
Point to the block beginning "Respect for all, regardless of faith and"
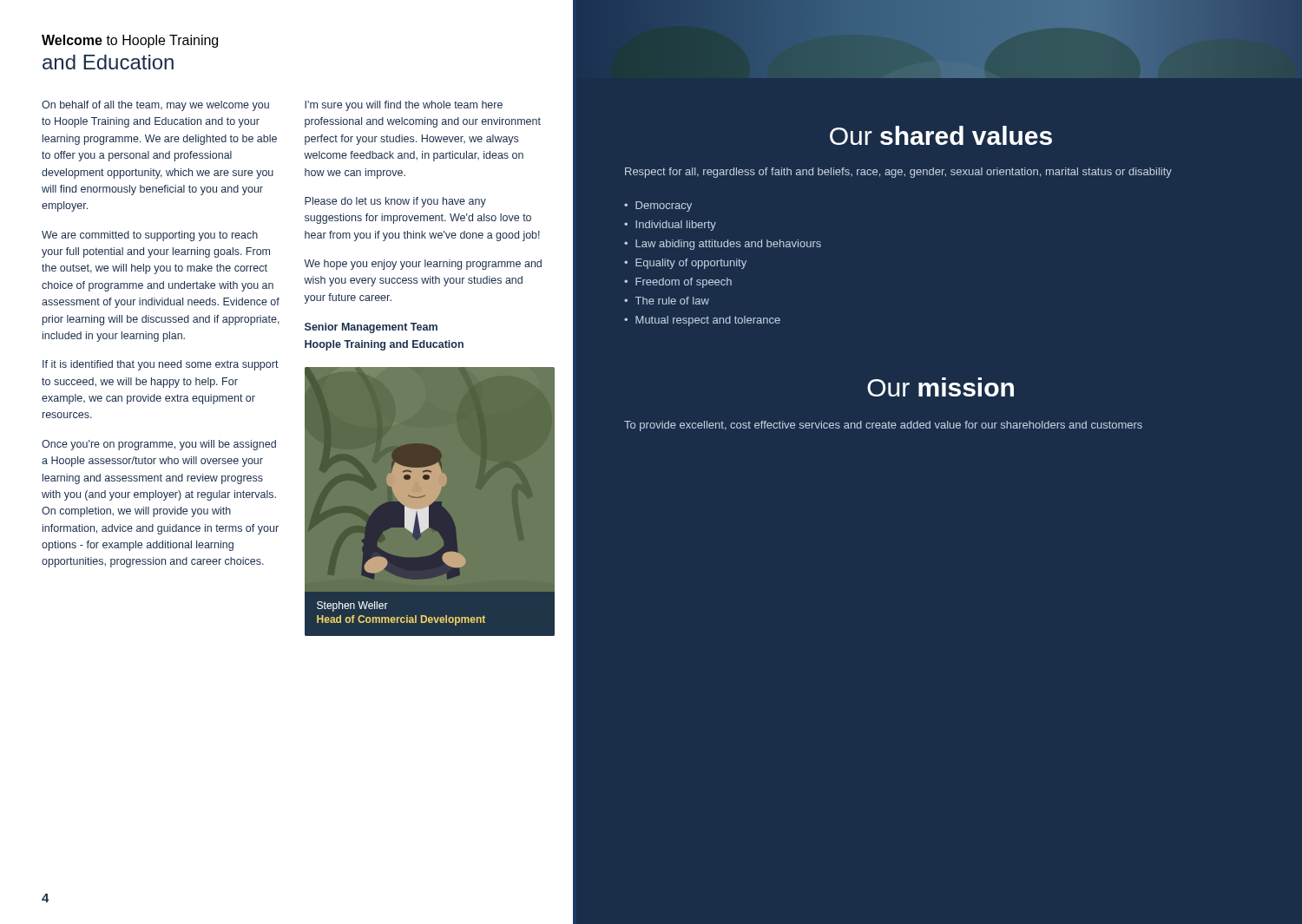click(898, 171)
